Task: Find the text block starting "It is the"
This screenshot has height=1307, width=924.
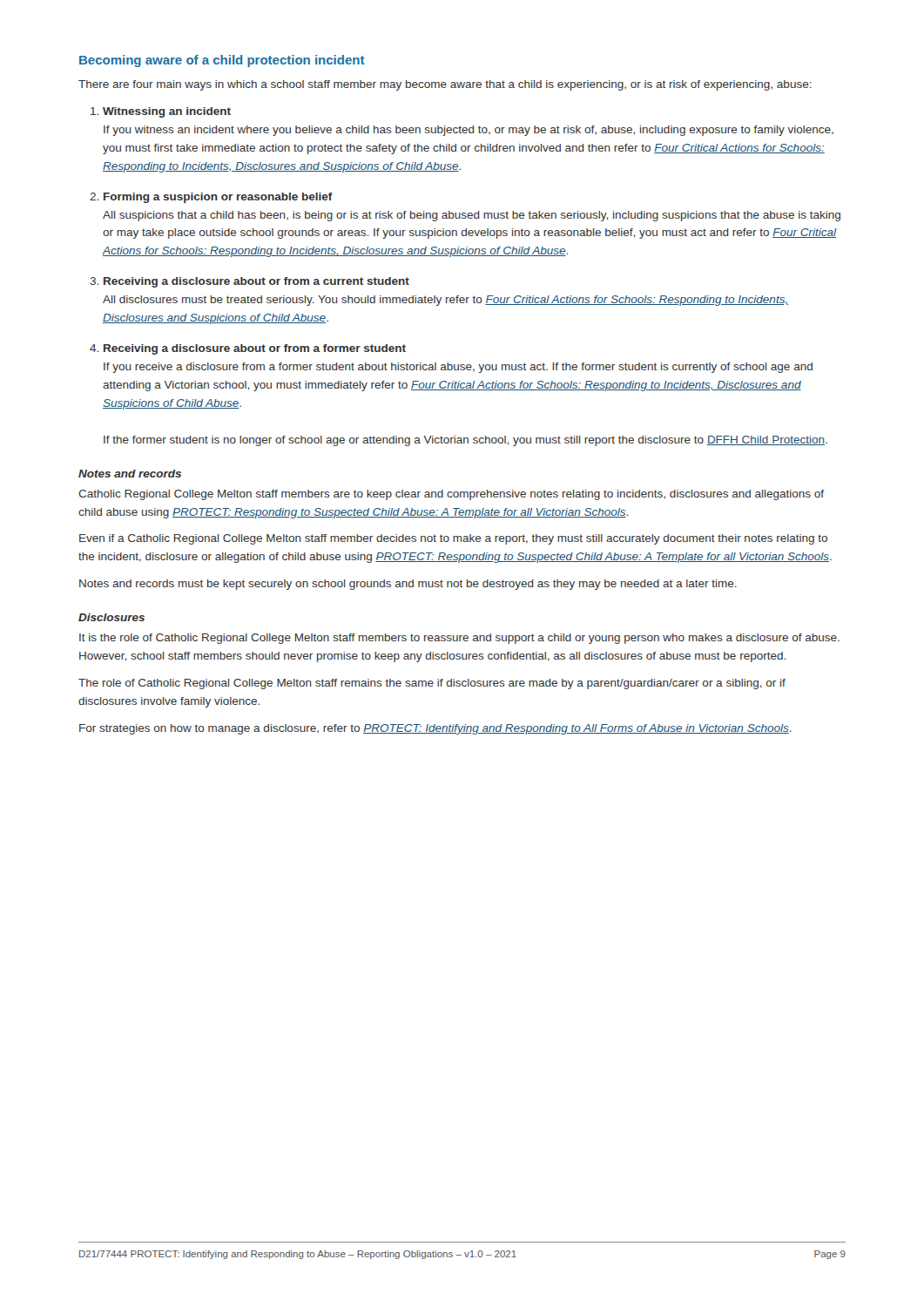Action: point(459,647)
